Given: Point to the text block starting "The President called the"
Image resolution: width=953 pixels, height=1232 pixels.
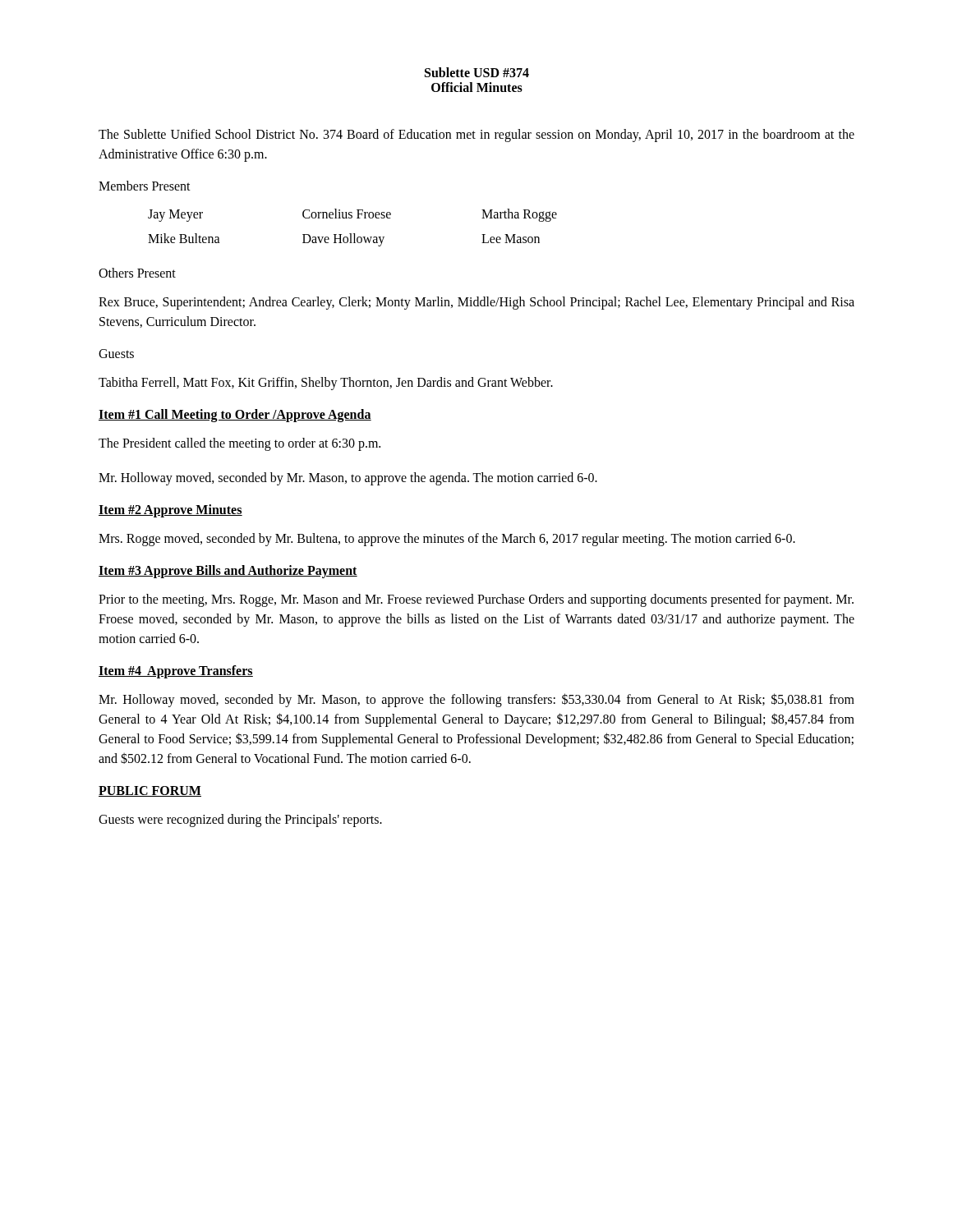Looking at the screenshot, I should [240, 443].
